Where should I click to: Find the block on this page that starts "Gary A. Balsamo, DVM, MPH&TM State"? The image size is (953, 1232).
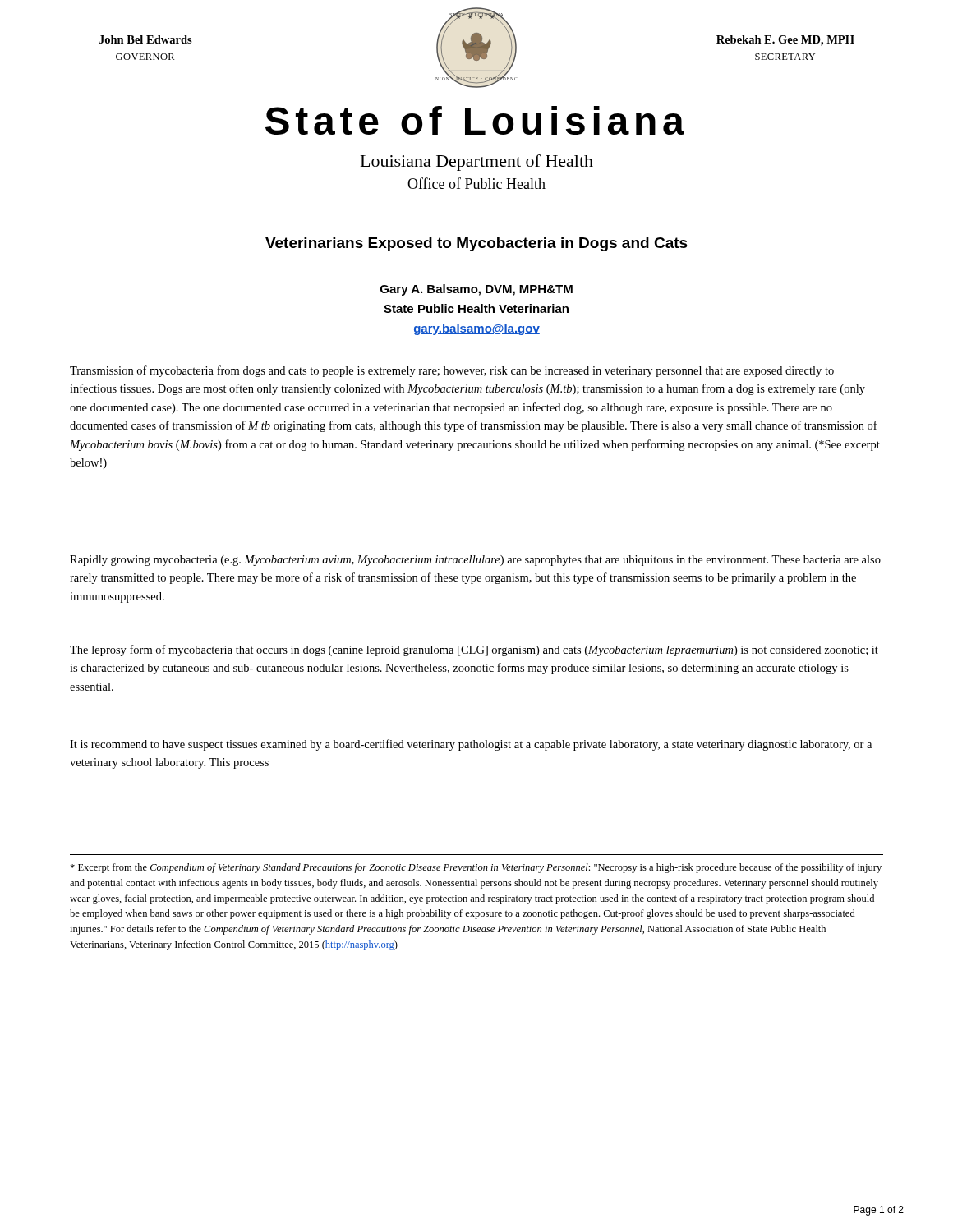(x=476, y=308)
